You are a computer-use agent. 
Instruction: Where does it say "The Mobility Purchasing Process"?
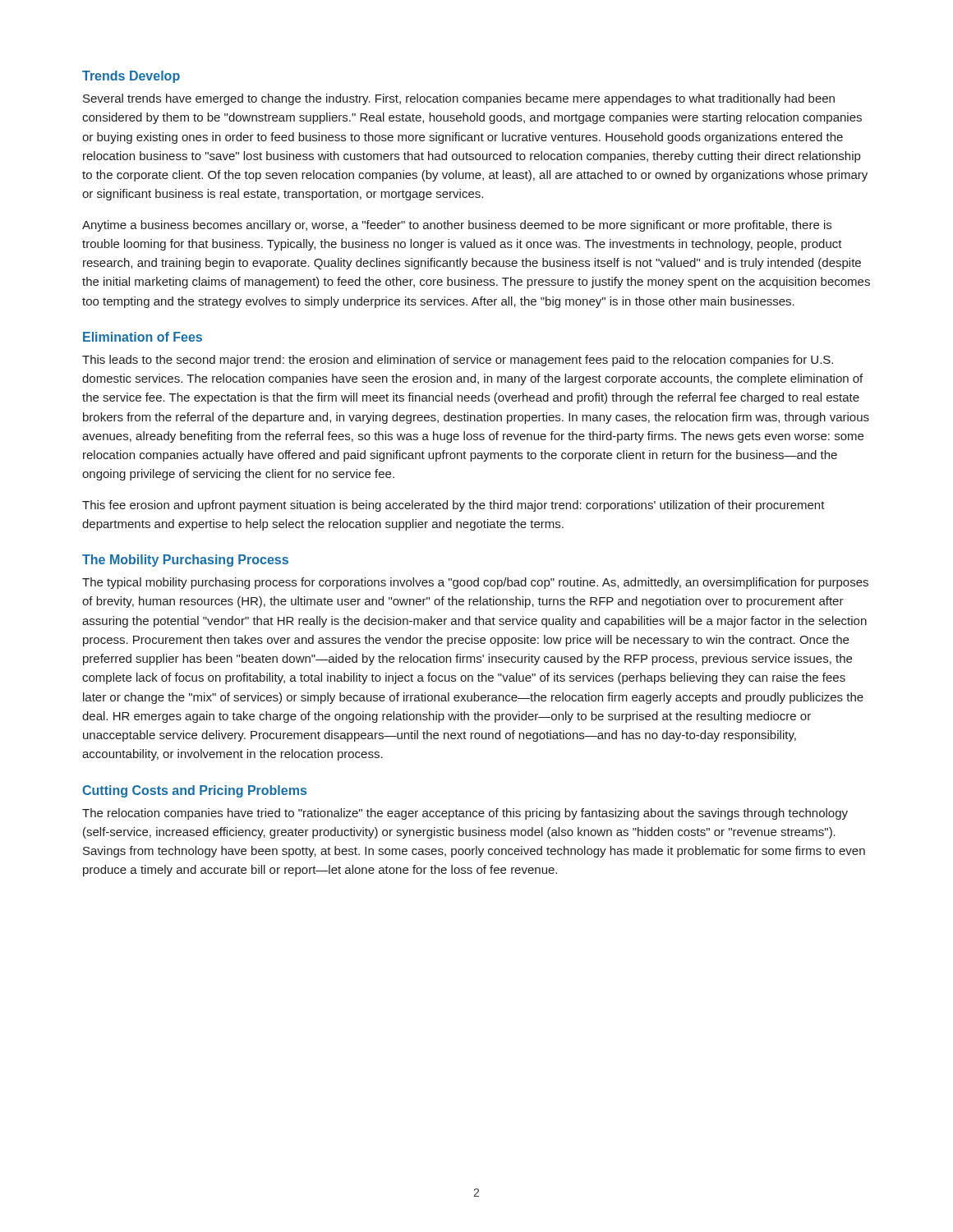pyautogui.click(x=186, y=560)
